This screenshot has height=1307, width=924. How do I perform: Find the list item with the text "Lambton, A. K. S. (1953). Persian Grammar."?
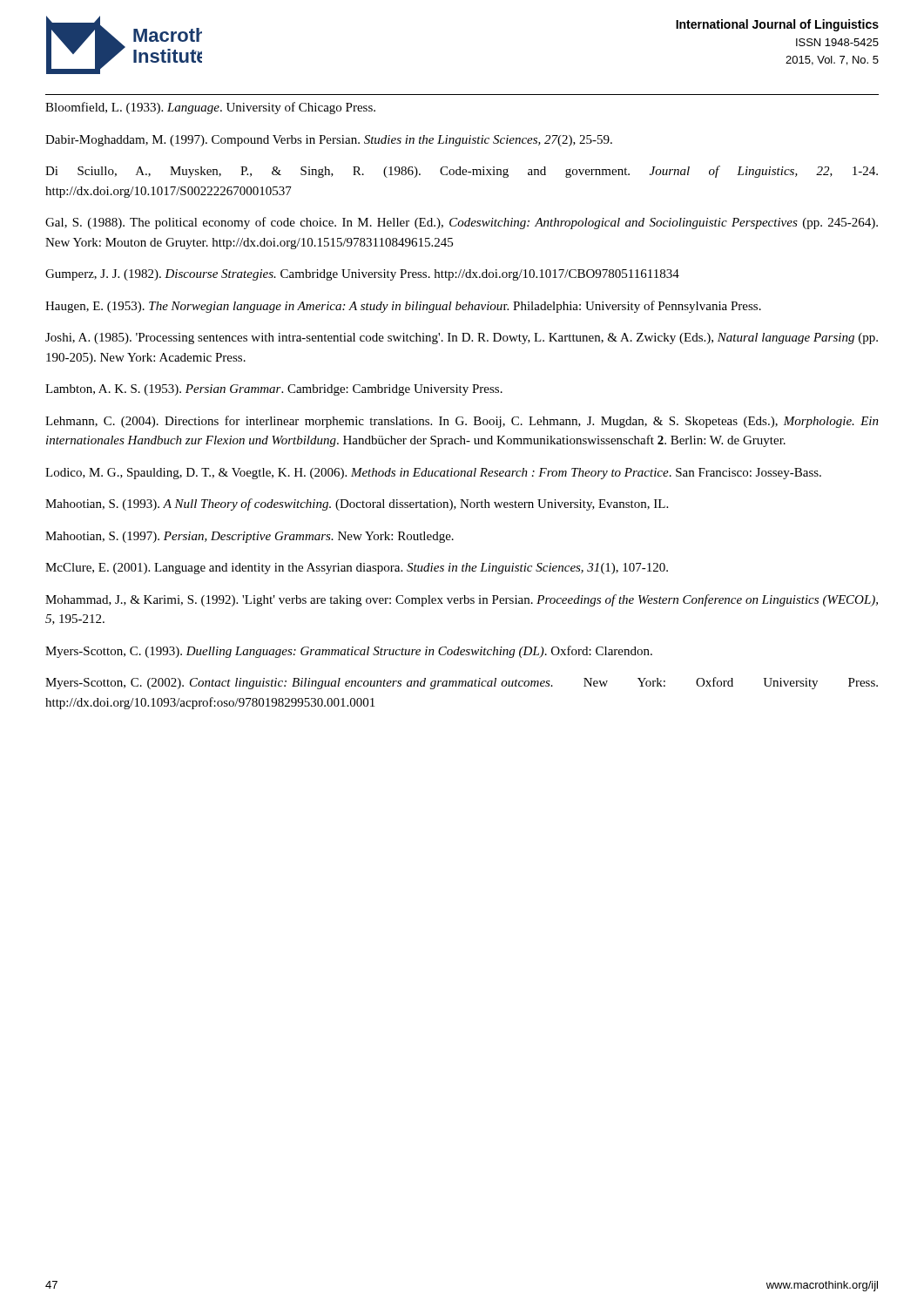point(274,389)
